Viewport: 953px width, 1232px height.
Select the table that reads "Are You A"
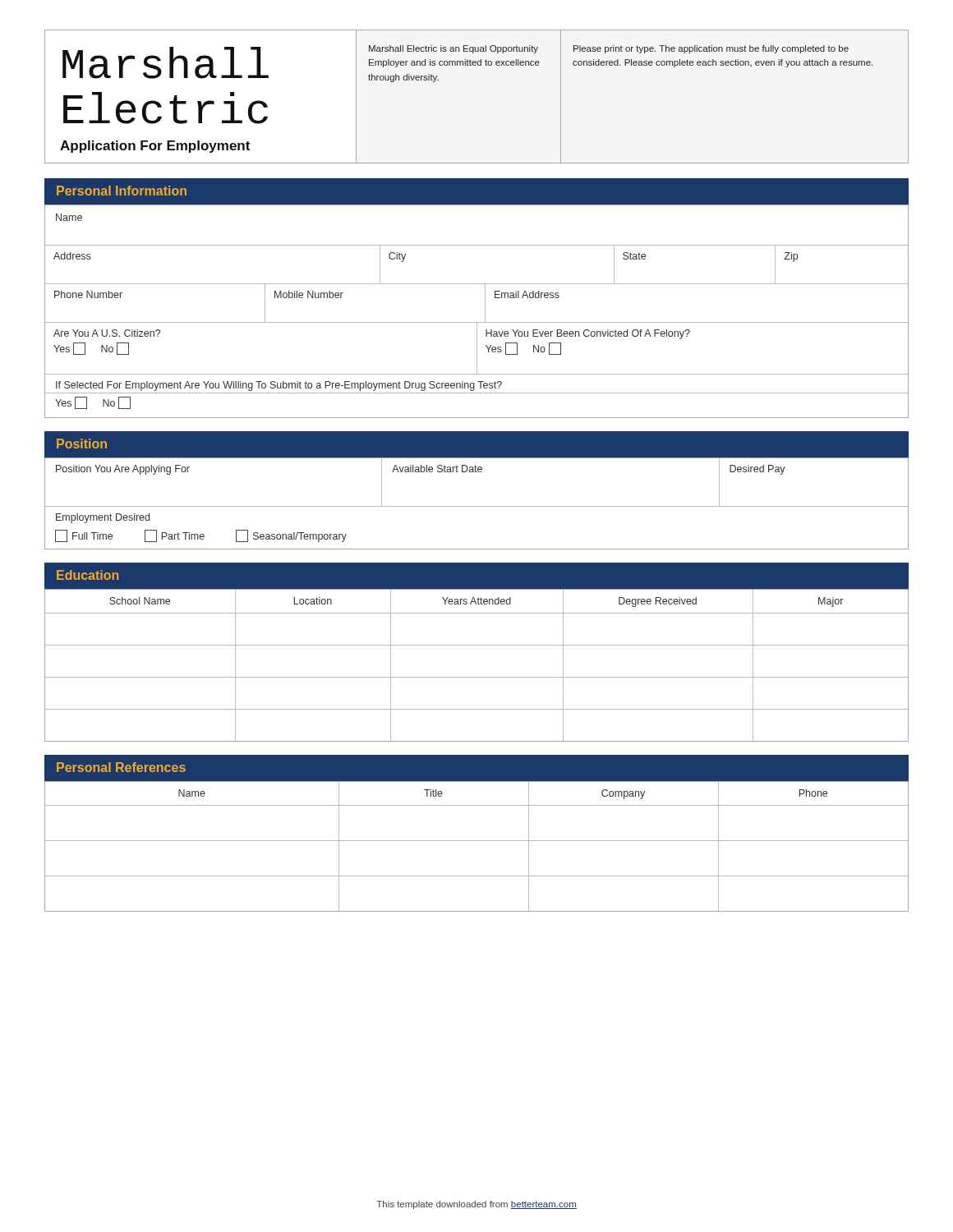tap(476, 349)
